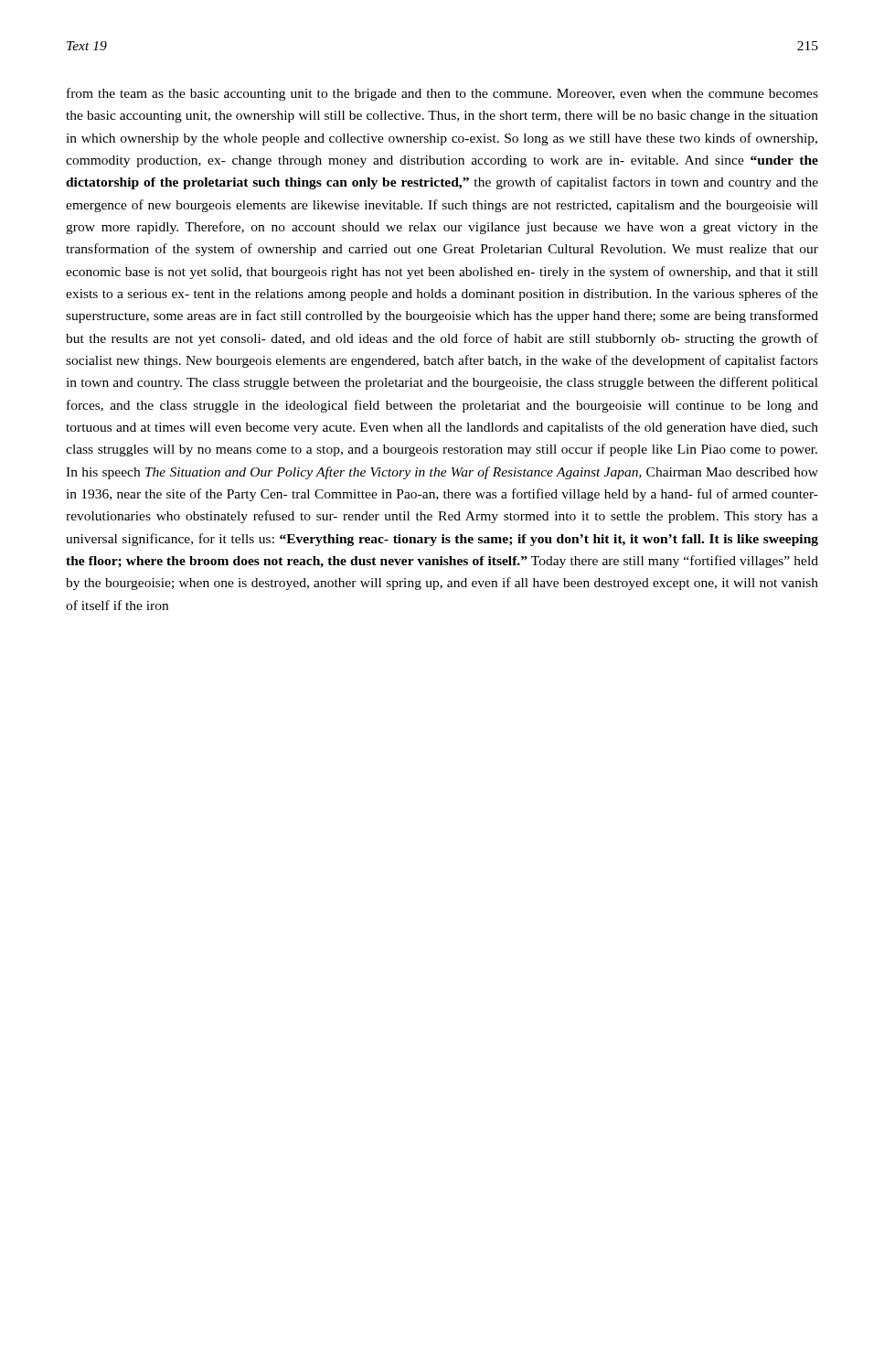
Task: Click the passage that begins "from the team as"
Action: click(x=442, y=349)
